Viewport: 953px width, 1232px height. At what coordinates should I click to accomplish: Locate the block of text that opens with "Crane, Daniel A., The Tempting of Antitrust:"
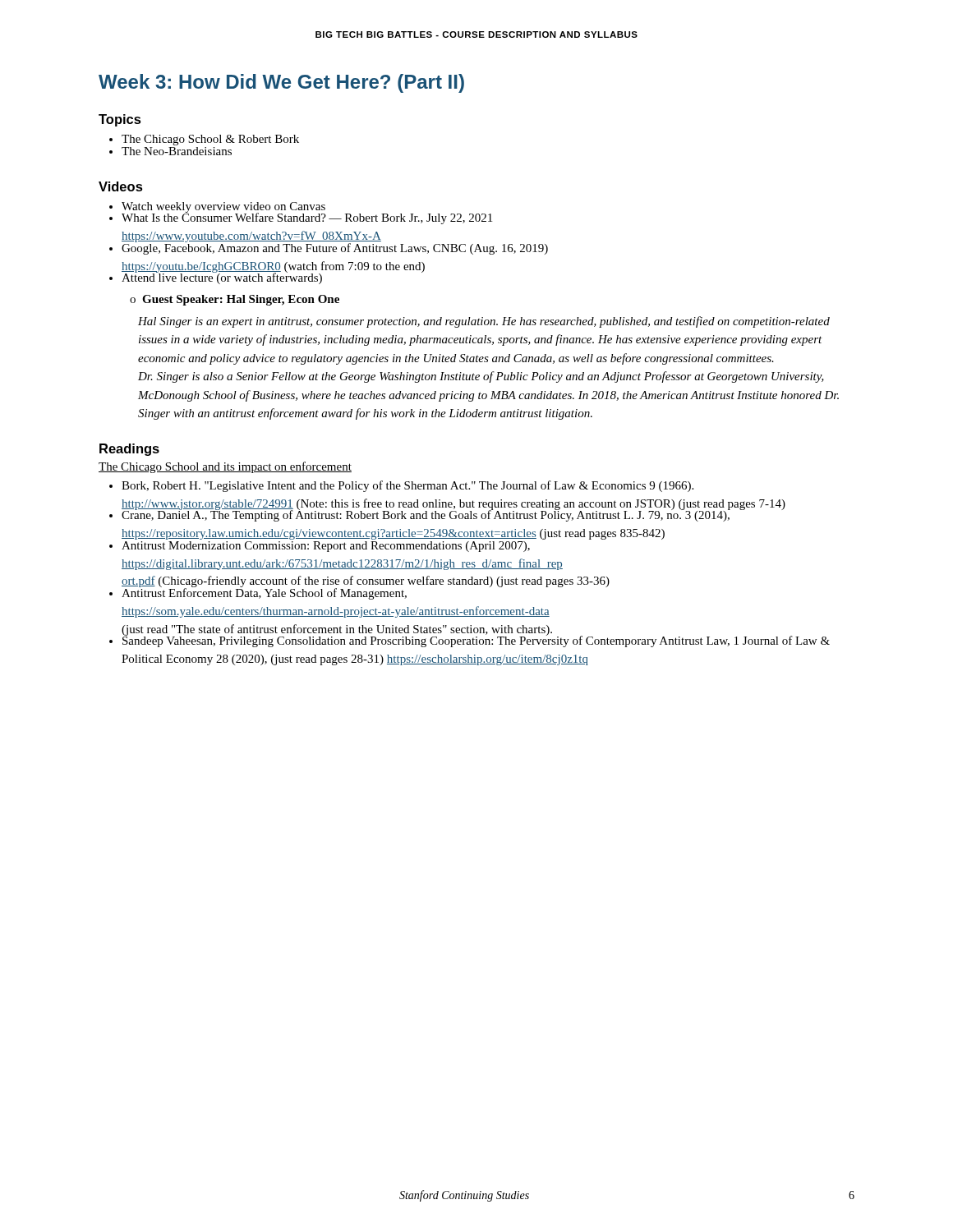[476, 525]
